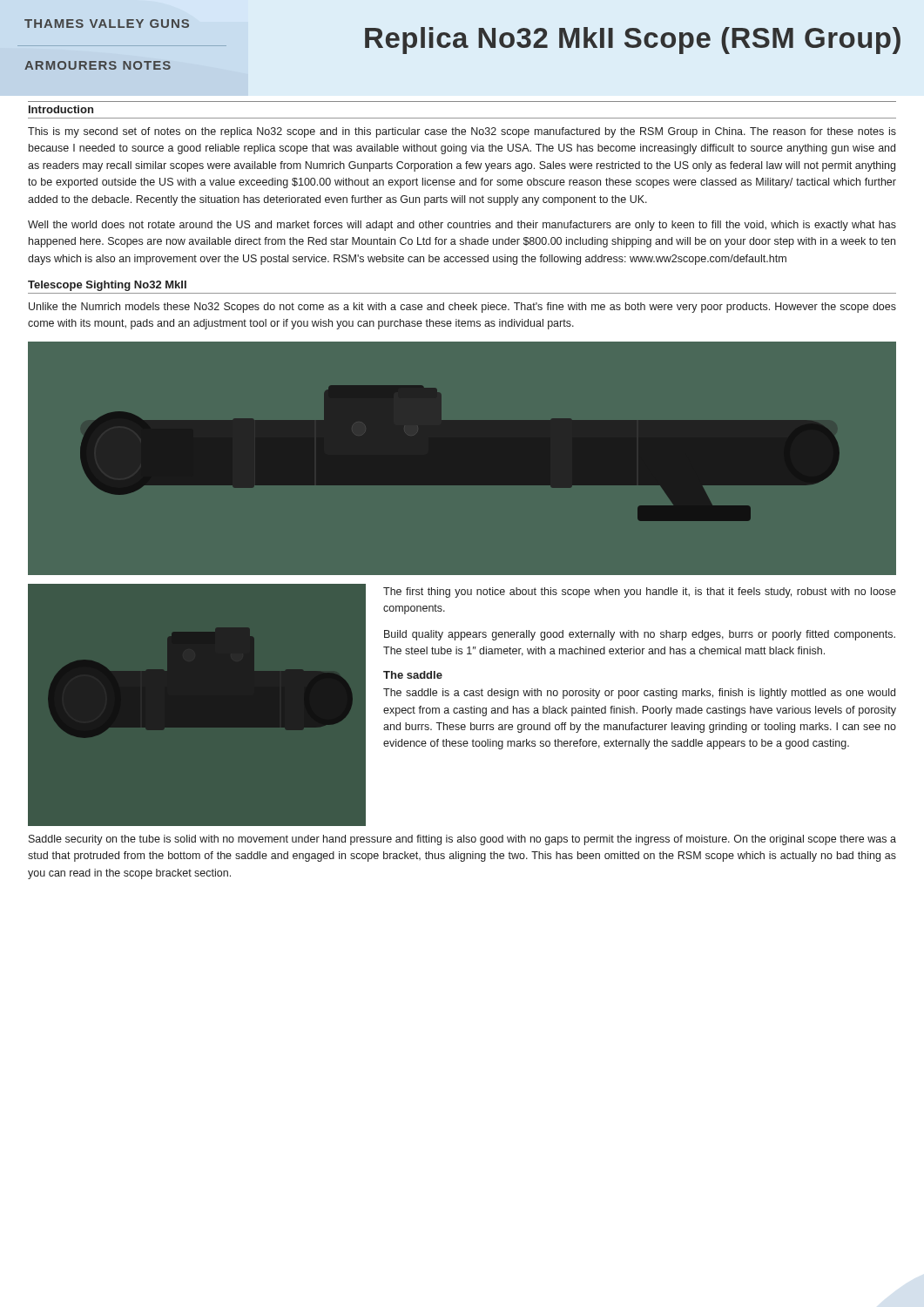This screenshot has width=924, height=1307.
Task: Select the region starting "Telescope Sighting No32 MkII"
Action: (107, 285)
